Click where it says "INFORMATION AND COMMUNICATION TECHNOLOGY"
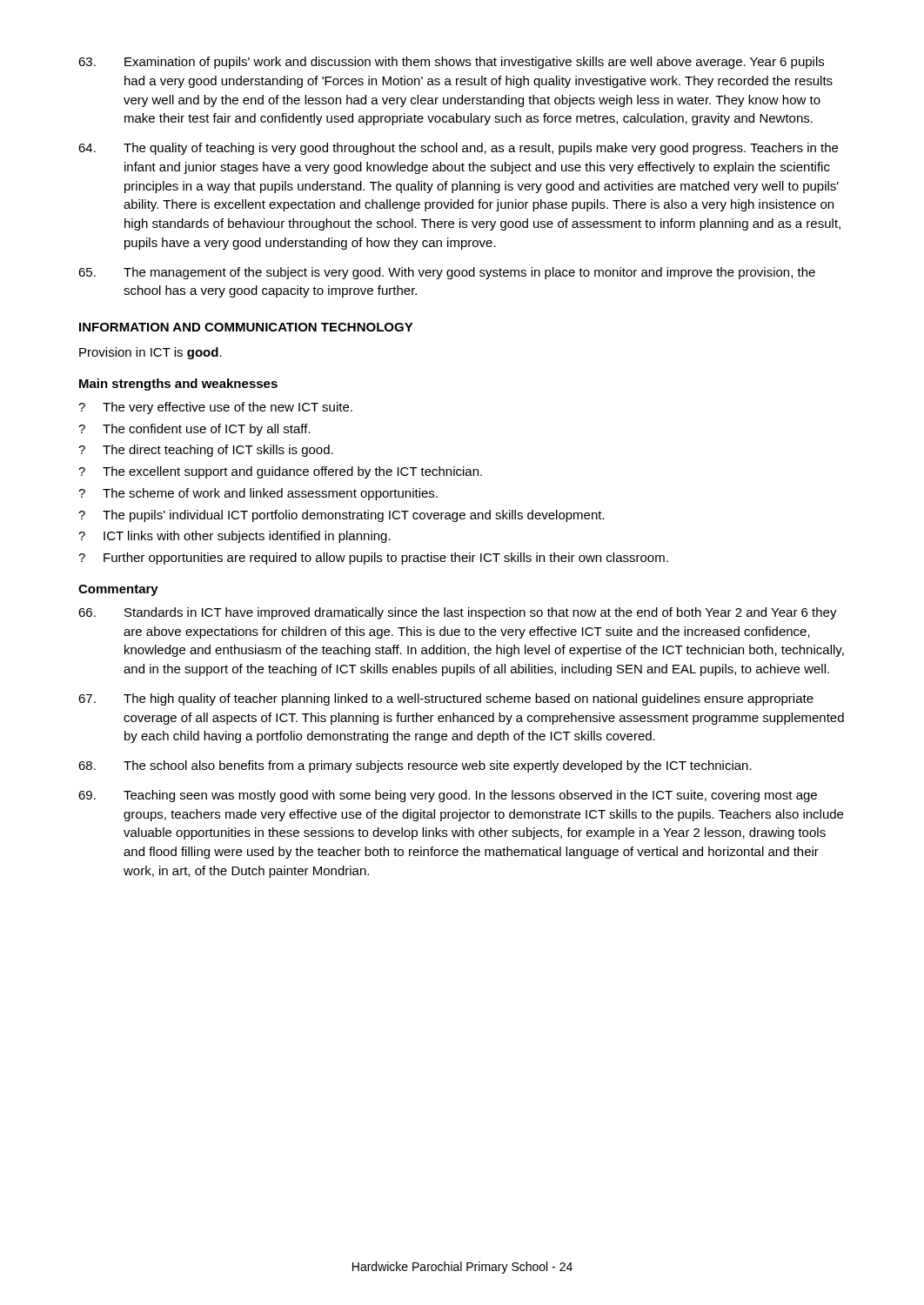Image resolution: width=924 pixels, height=1305 pixels. coord(246,327)
